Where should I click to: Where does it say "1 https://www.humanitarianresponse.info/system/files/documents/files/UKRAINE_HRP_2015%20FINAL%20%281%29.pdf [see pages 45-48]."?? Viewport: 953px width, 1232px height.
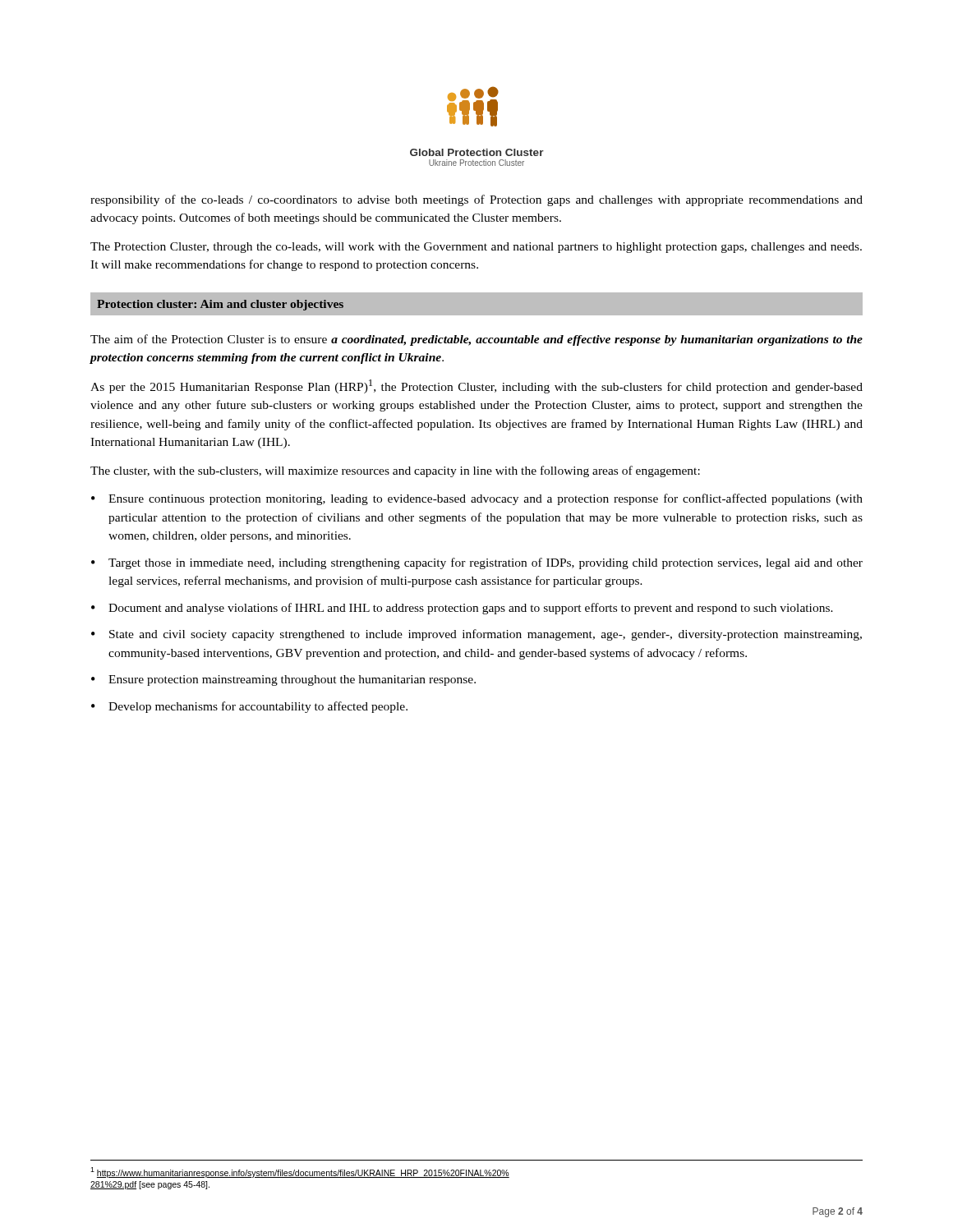300,1178
